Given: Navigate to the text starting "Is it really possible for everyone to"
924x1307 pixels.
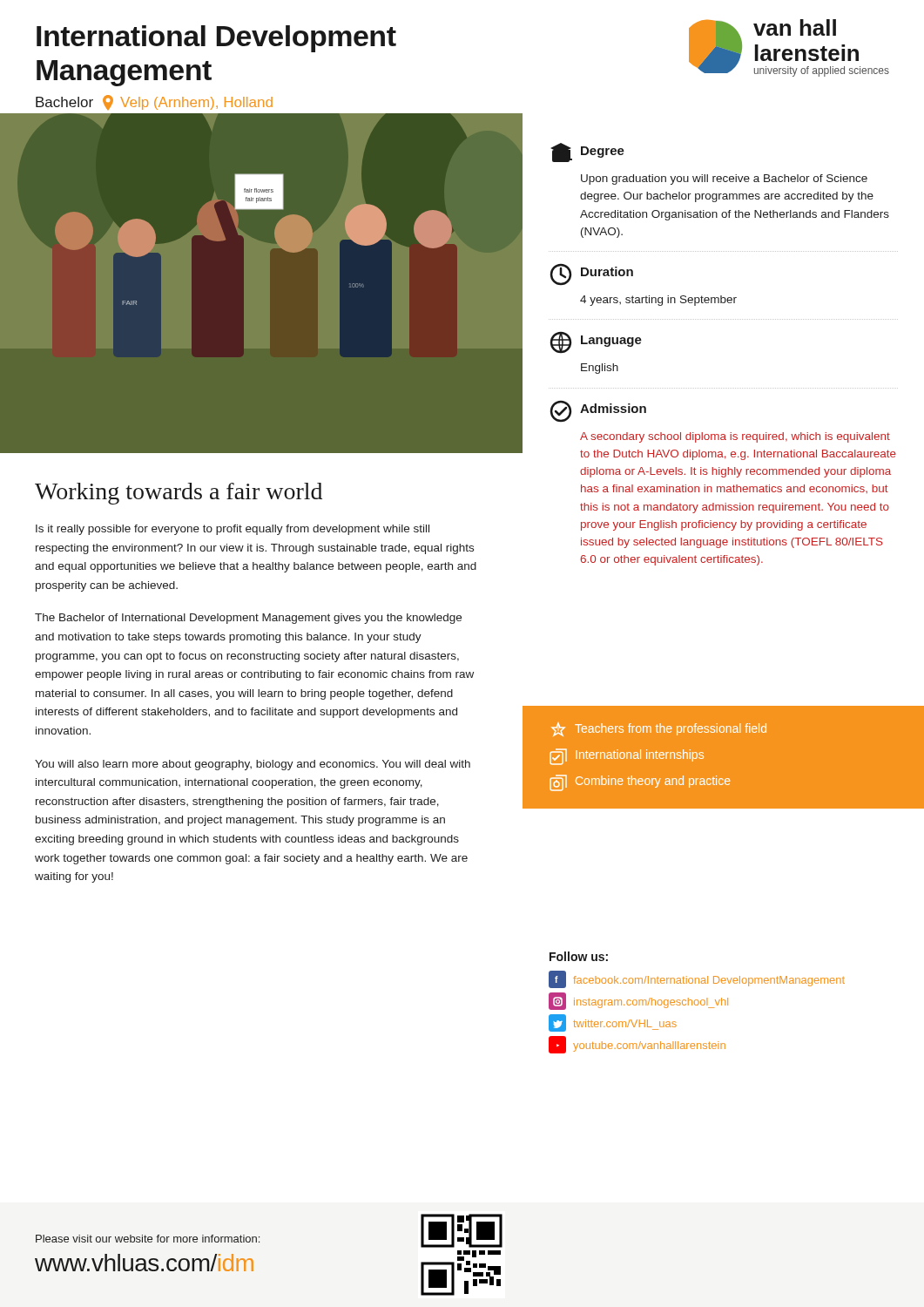Looking at the screenshot, I should (256, 557).
